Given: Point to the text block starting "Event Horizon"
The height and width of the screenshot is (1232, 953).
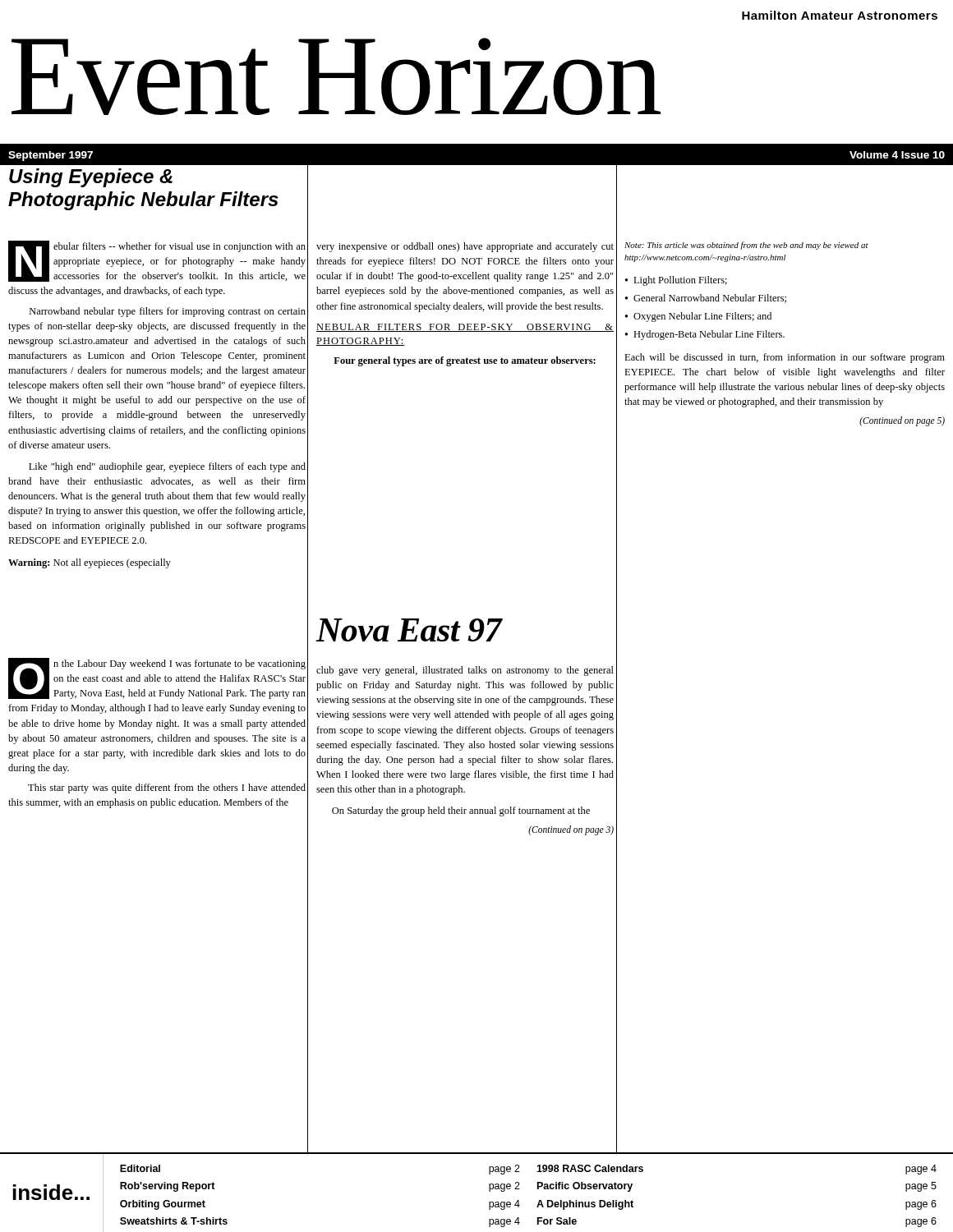Looking at the screenshot, I should point(335,76).
